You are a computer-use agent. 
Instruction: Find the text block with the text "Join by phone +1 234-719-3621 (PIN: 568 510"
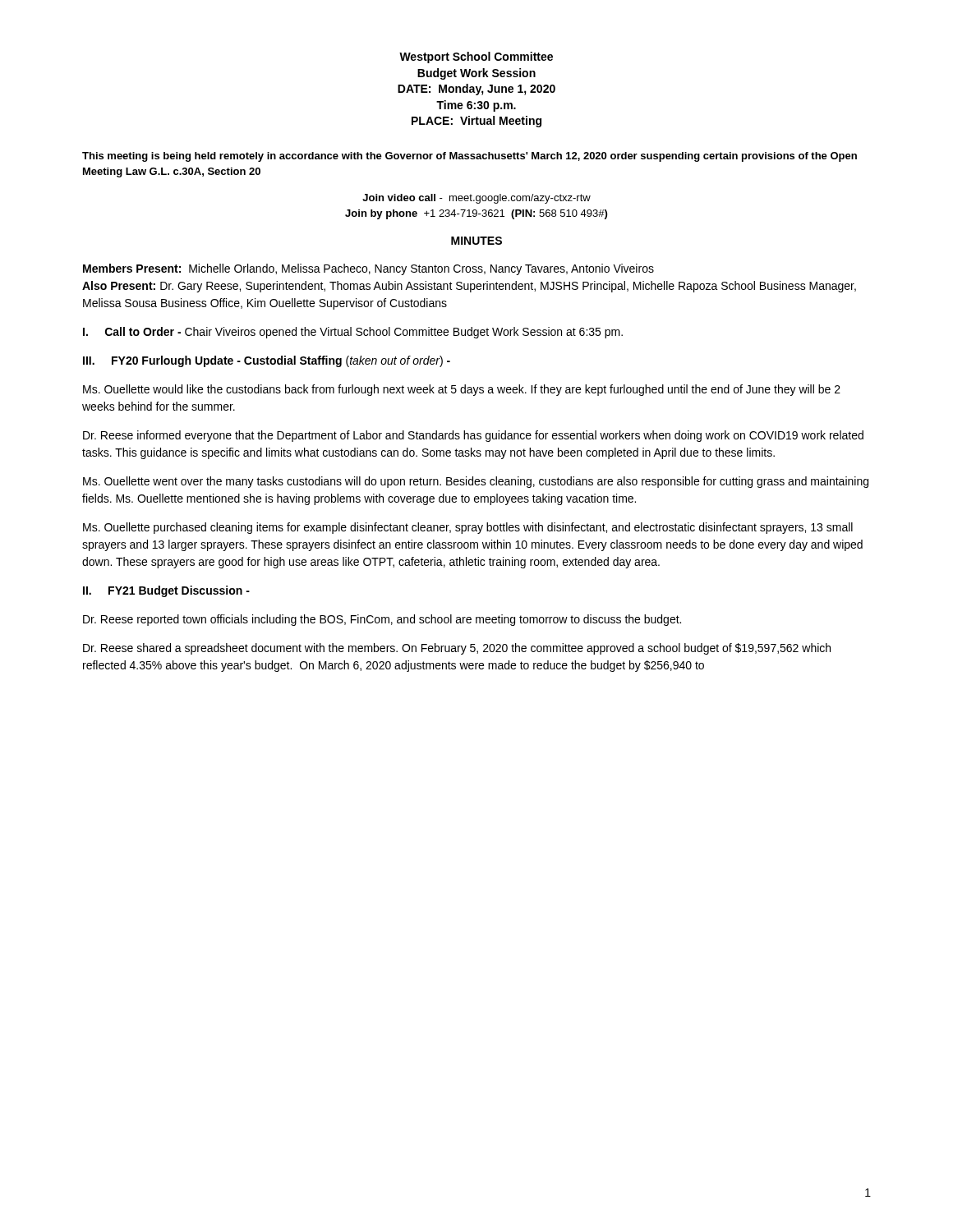476,213
